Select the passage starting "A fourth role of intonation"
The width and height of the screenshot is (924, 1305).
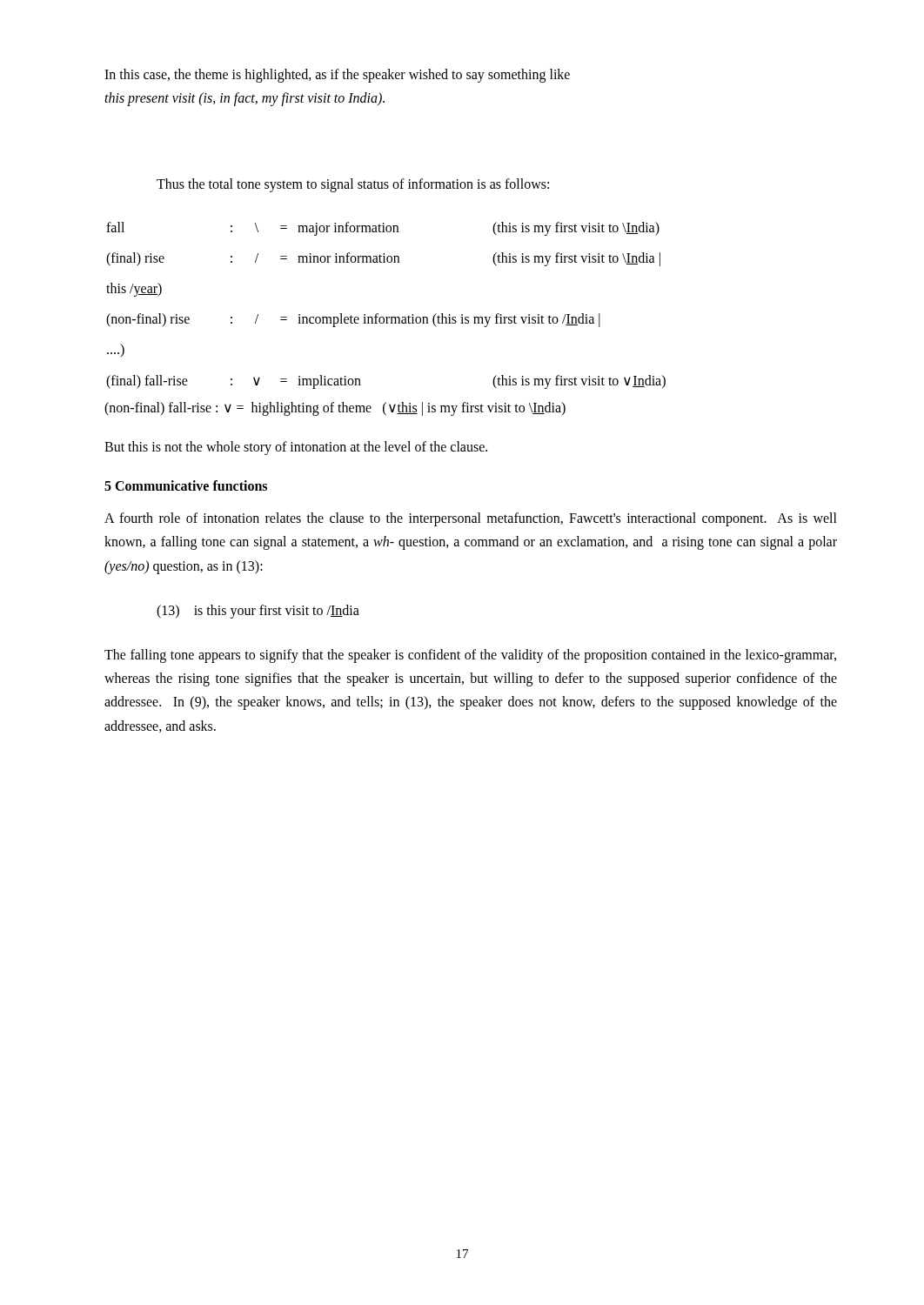(471, 542)
